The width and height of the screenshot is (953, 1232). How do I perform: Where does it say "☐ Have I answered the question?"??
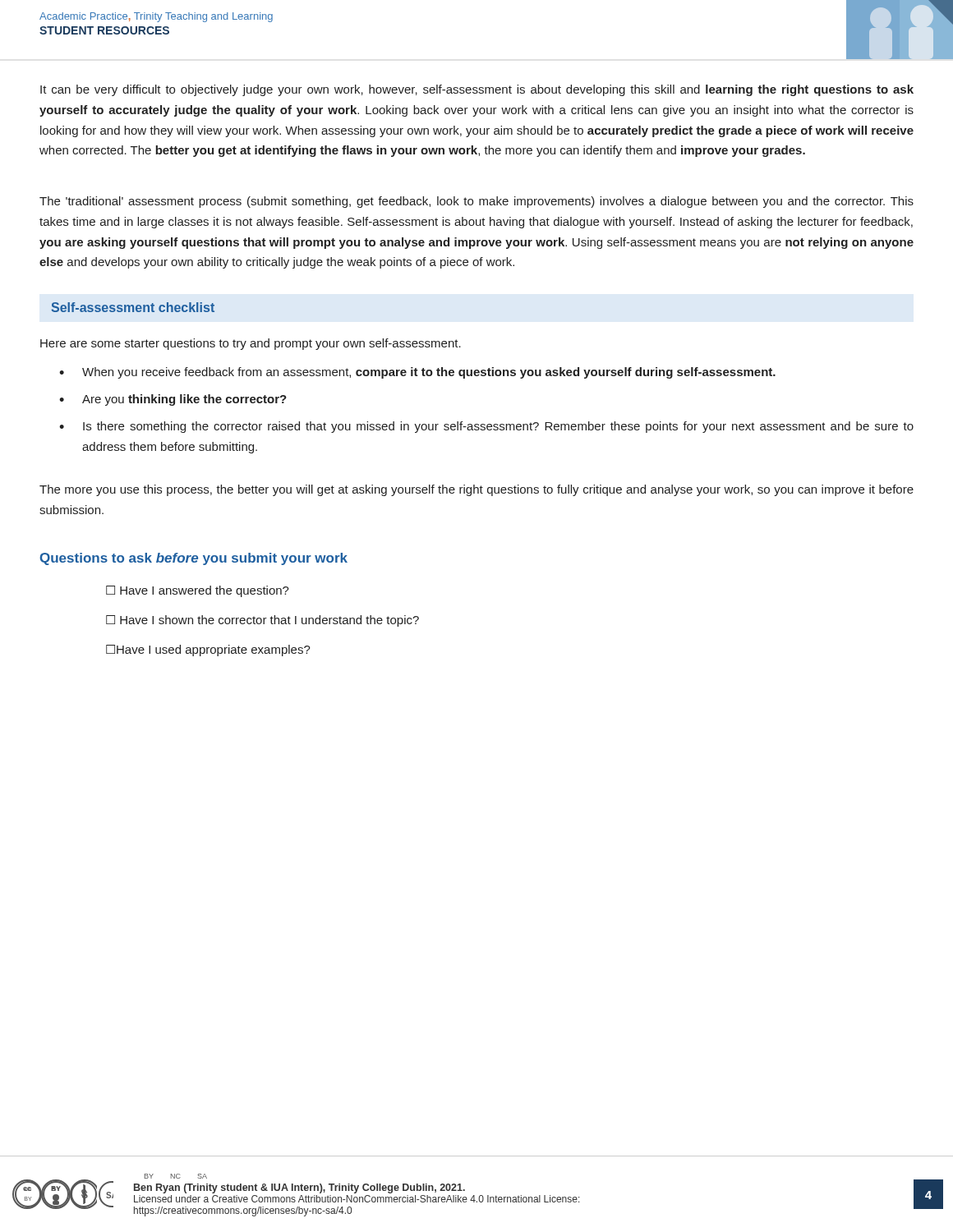click(197, 590)
